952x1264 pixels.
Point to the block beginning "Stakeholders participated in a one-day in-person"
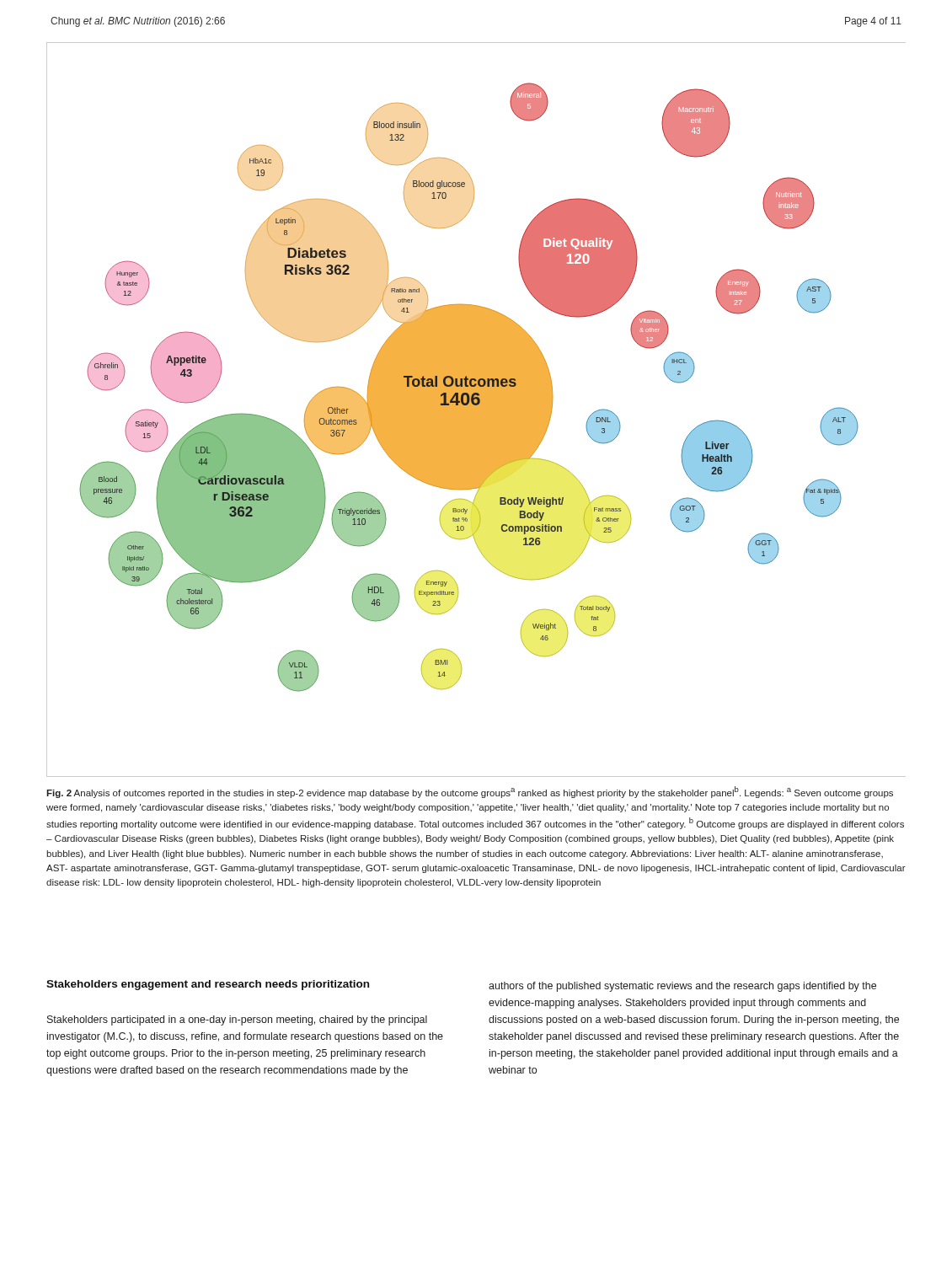point(245,1045)
